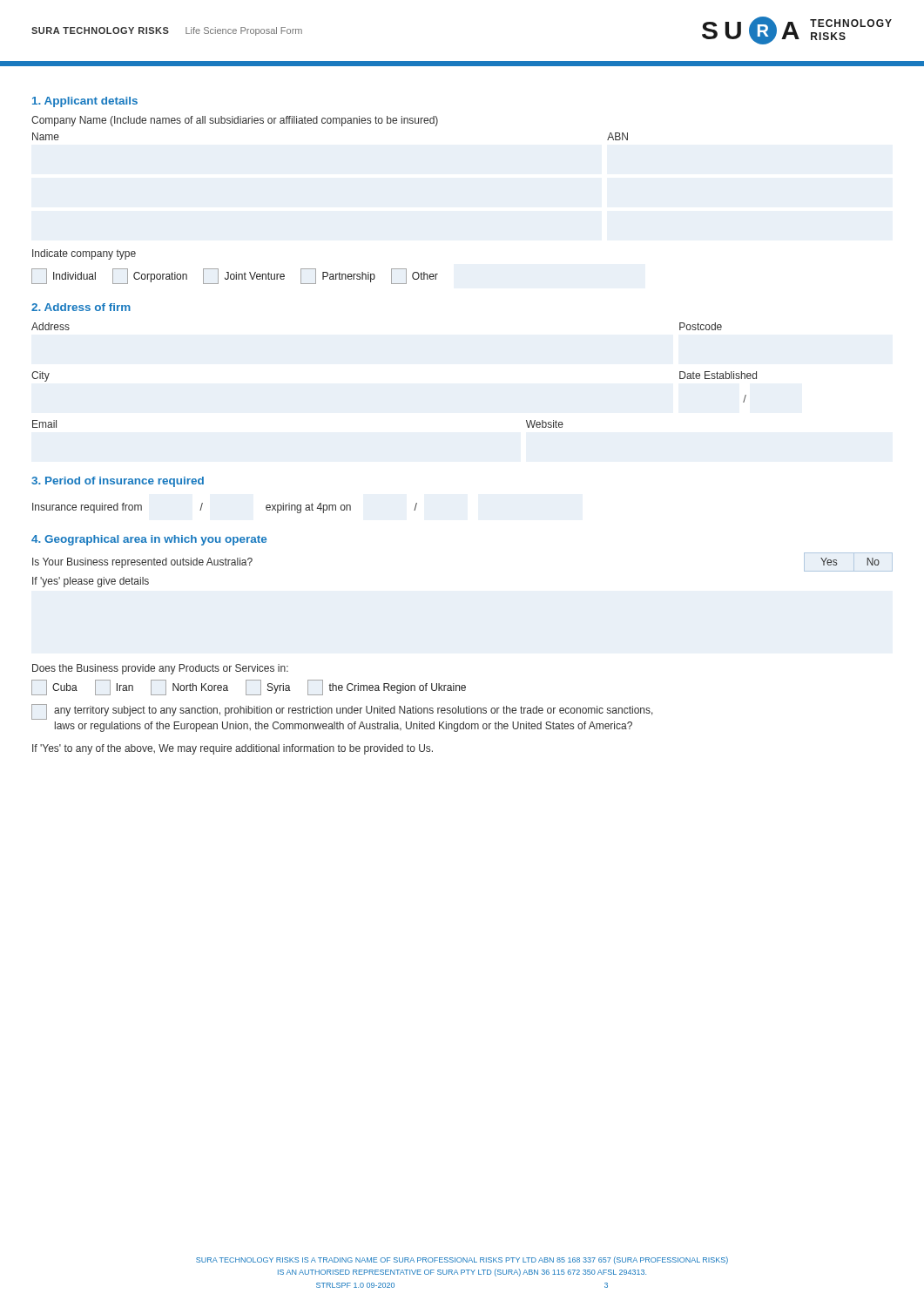Navigate to the text block starting "4. Geographical area in which you operate"
The height and width of the screenshot is (1307, 924).
149,539
